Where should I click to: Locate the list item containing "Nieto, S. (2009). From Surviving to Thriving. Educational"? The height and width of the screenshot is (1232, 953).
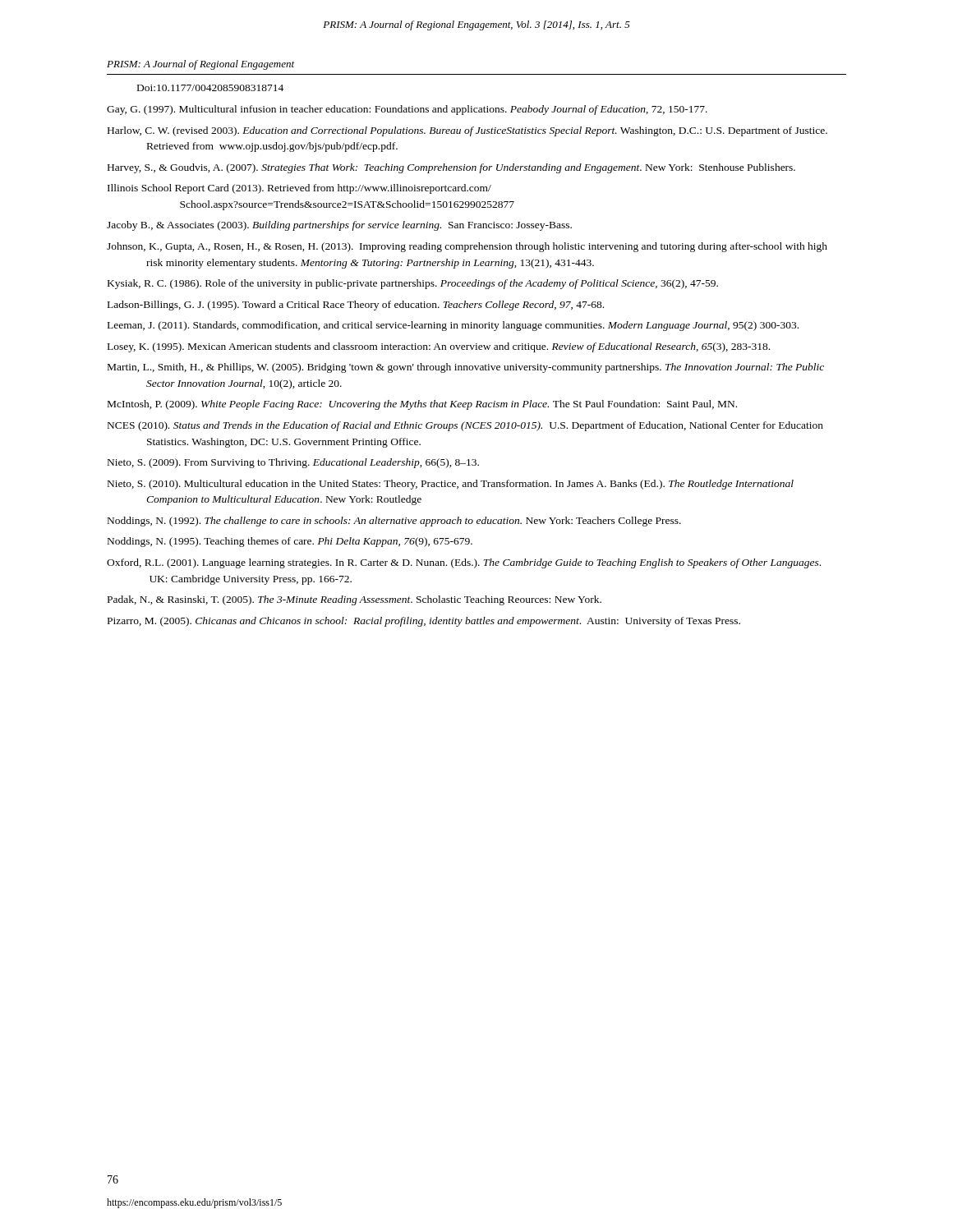293,462
